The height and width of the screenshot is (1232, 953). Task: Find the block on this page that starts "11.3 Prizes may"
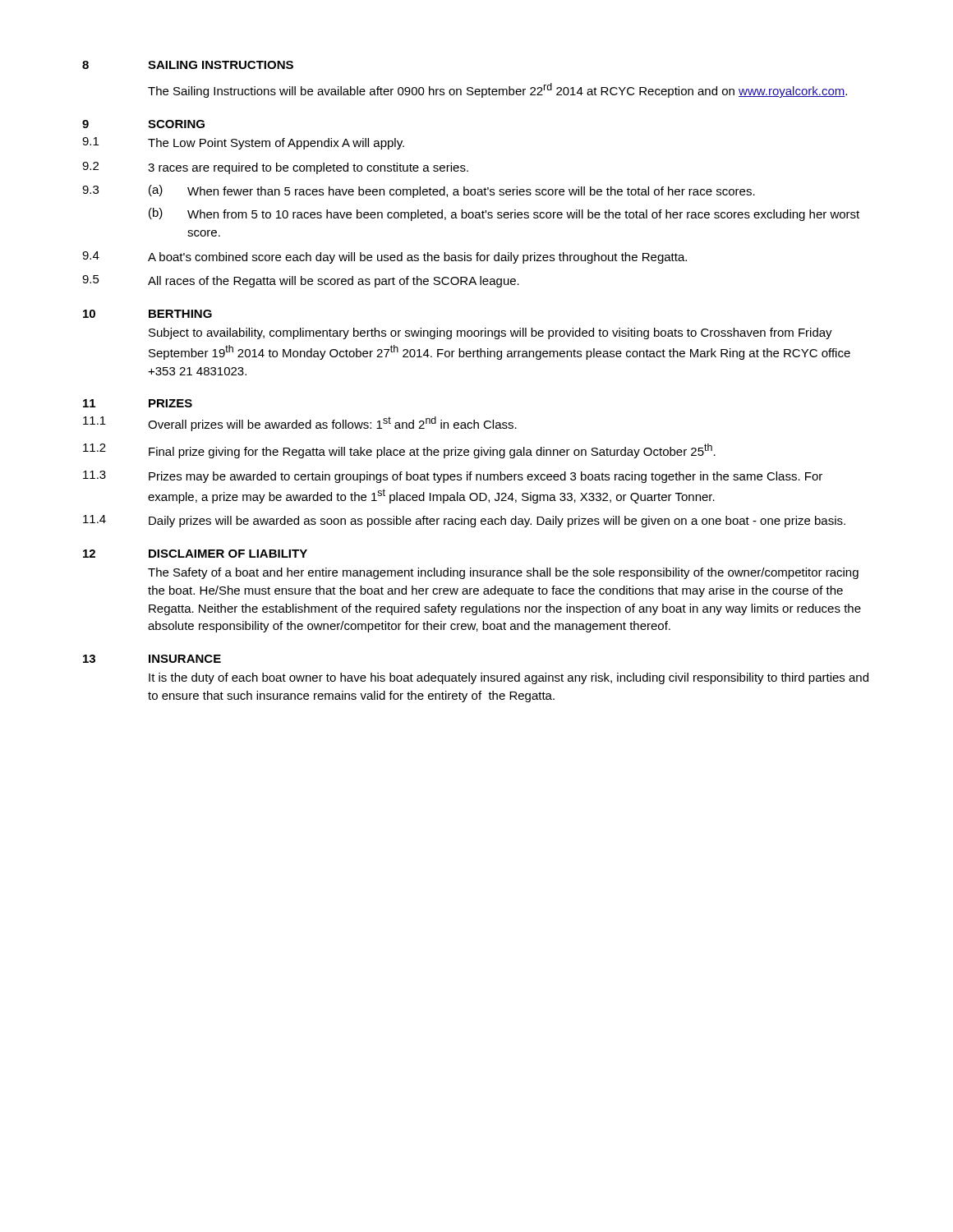click(476, 486)
